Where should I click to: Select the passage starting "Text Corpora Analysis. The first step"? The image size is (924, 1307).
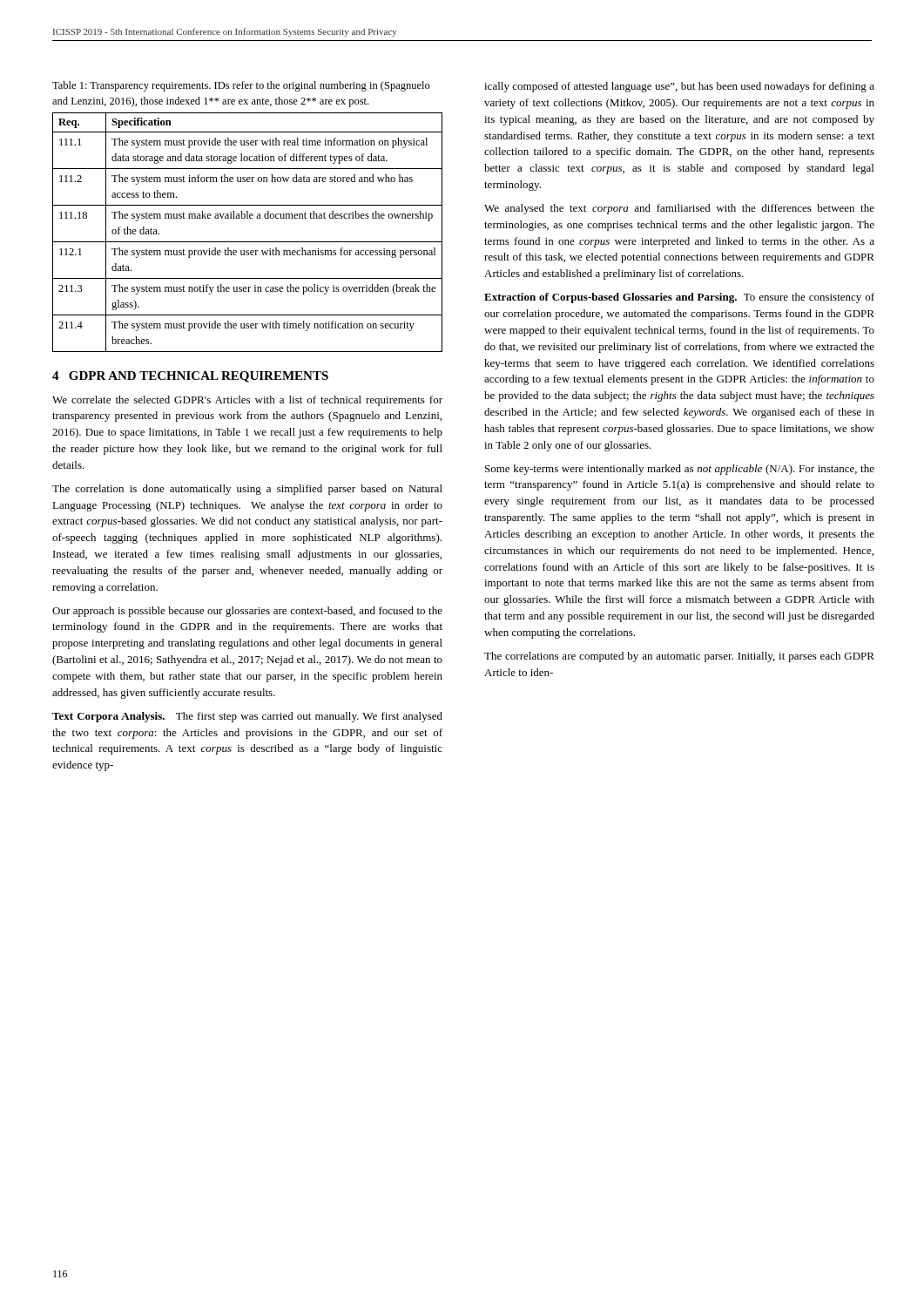pos(247,740)
